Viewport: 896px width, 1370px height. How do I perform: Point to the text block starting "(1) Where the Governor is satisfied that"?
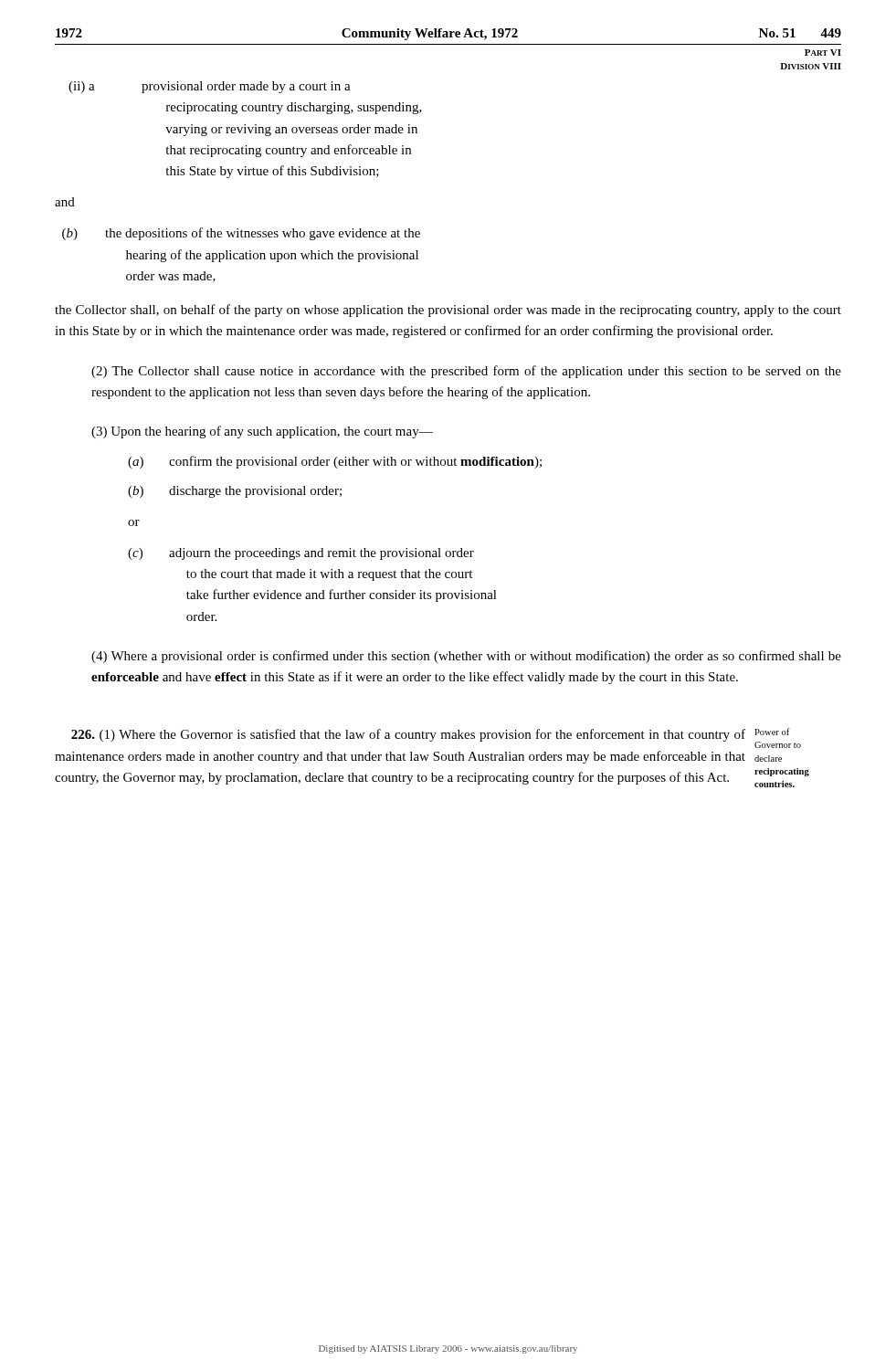coord(448,758)
